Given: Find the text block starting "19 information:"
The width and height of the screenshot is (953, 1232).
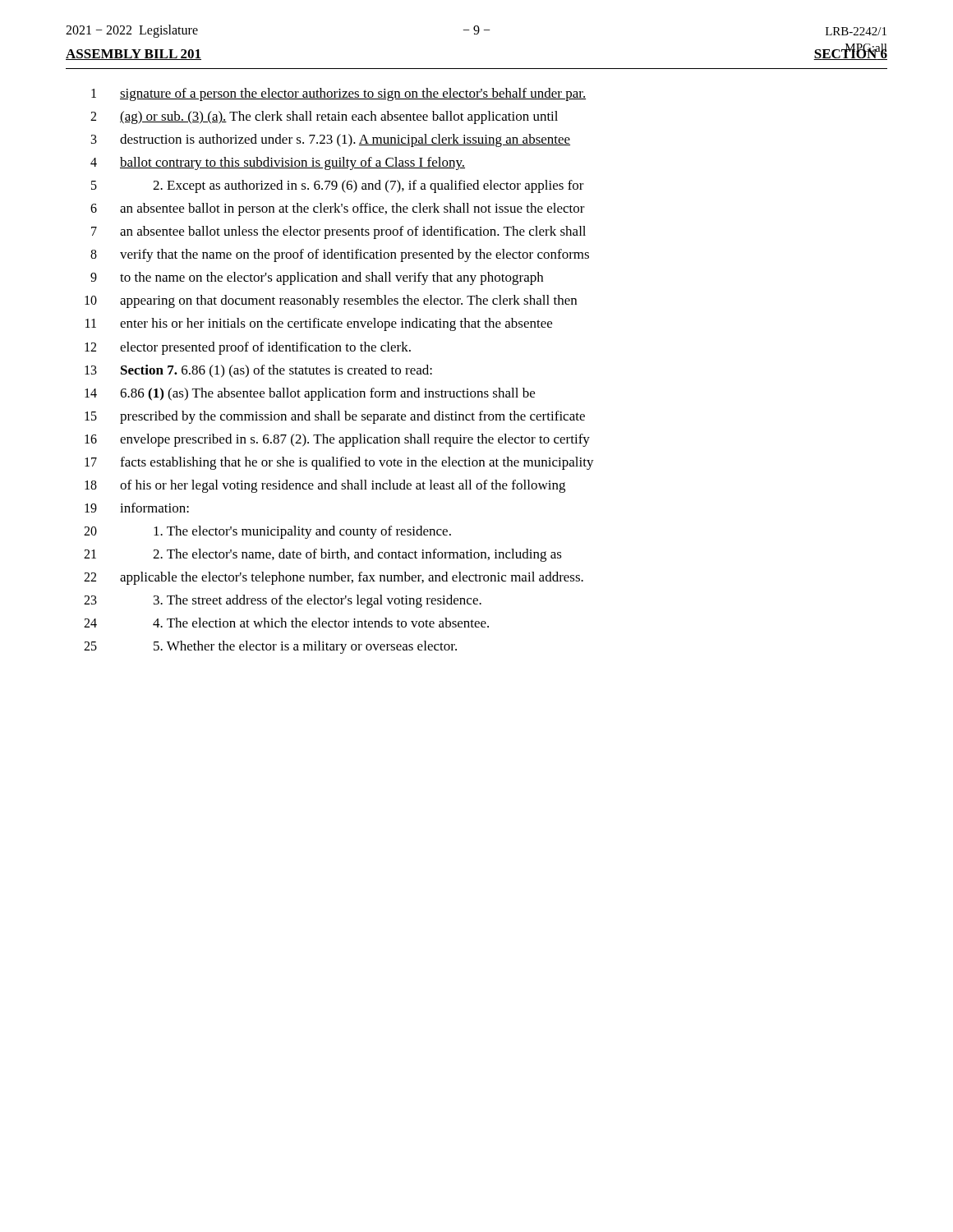Looking at the screenshot, I should pyautogui.click(x=137, y=508).
